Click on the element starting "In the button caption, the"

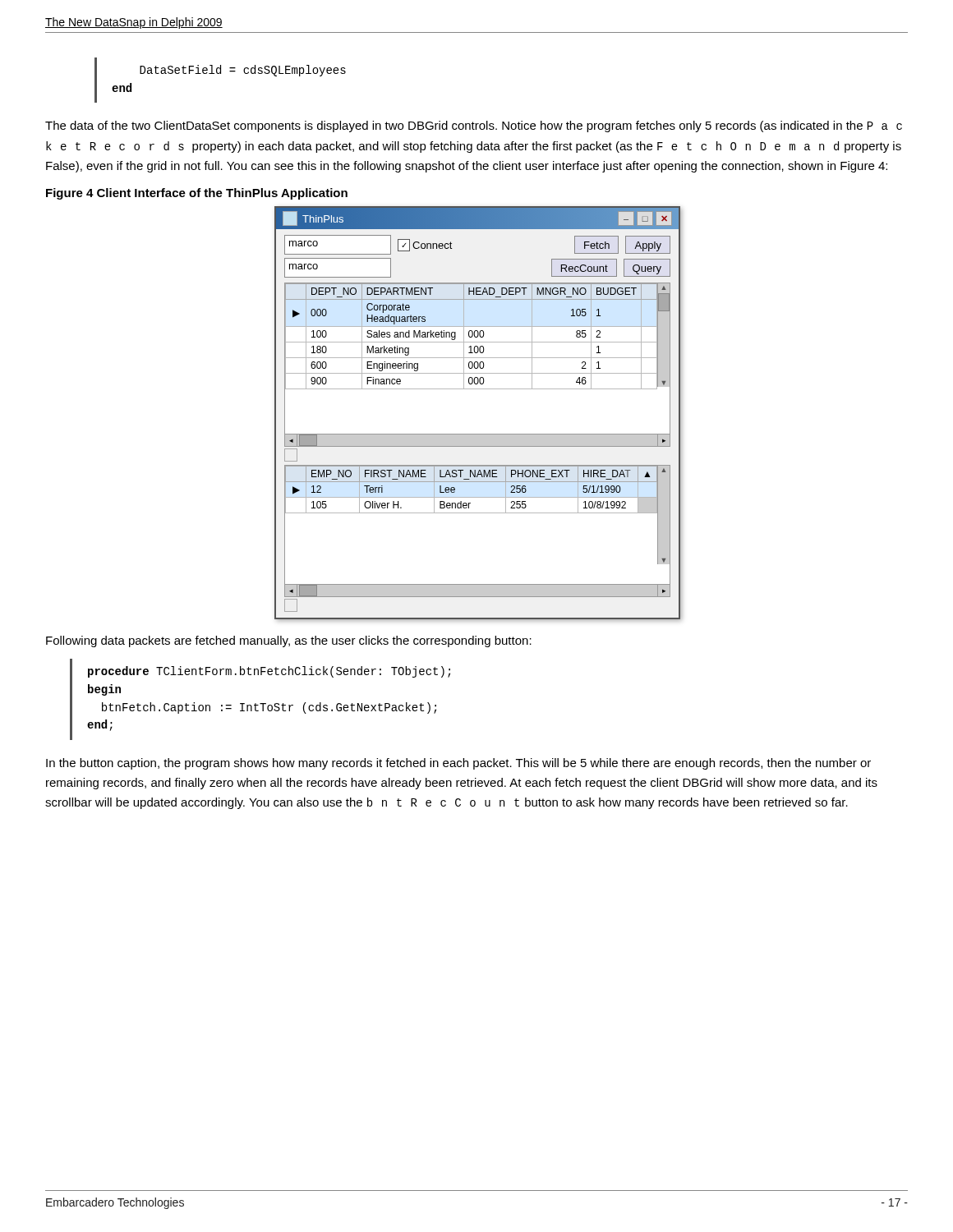pyautogui.click(x=461, y=783)
